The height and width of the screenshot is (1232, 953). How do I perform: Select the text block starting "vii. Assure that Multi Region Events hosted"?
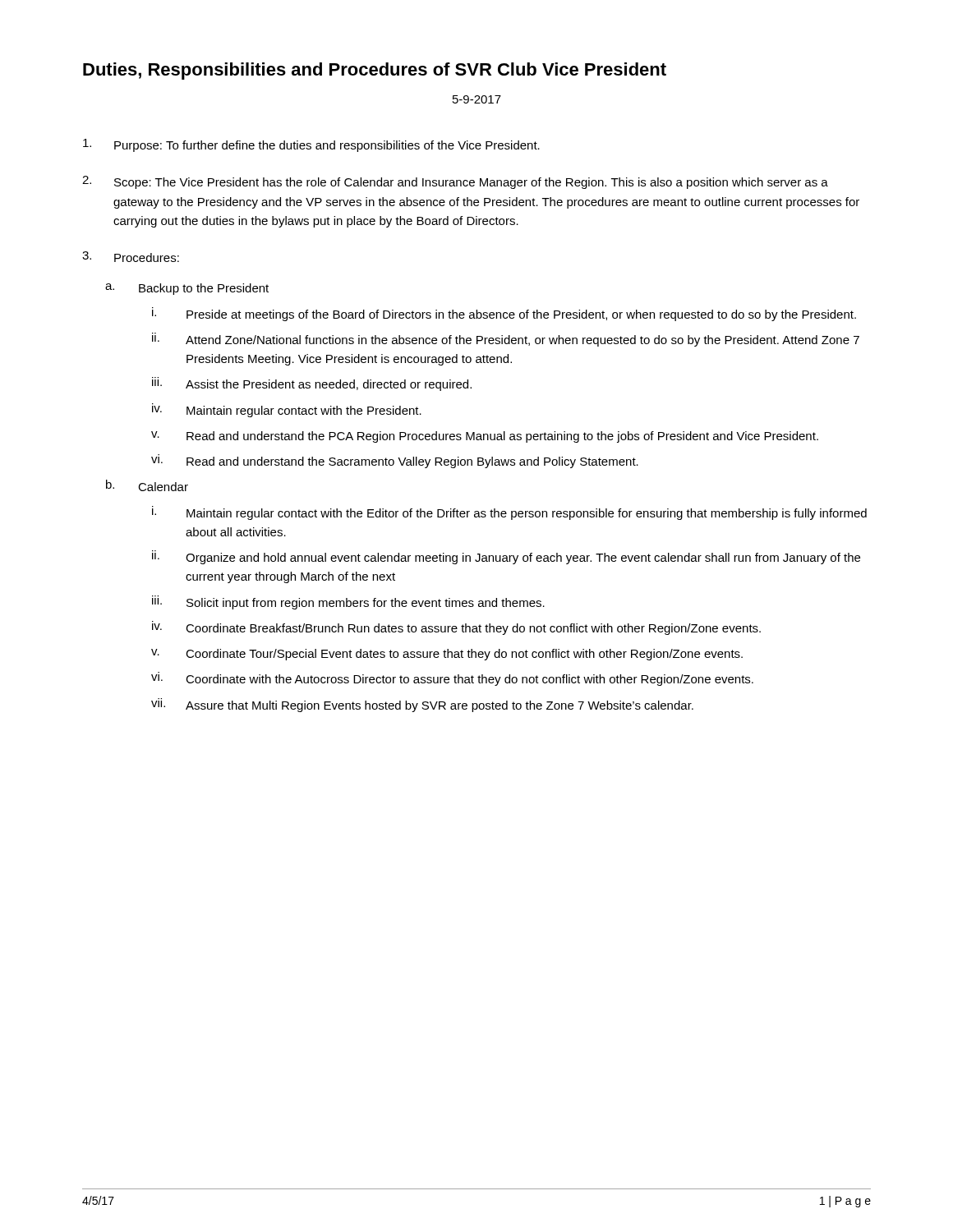(511, 705)
